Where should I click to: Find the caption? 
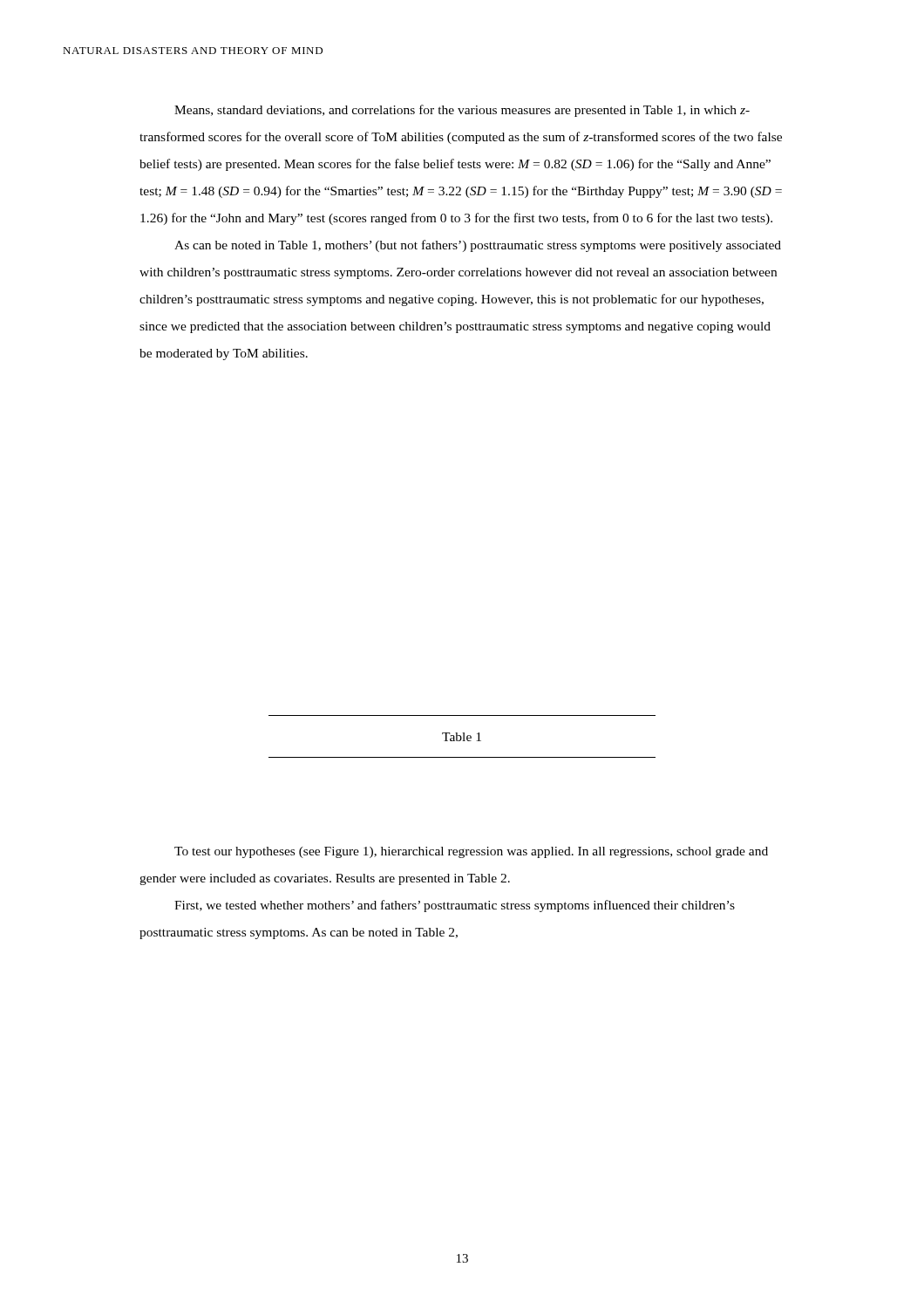coord(462,736)
